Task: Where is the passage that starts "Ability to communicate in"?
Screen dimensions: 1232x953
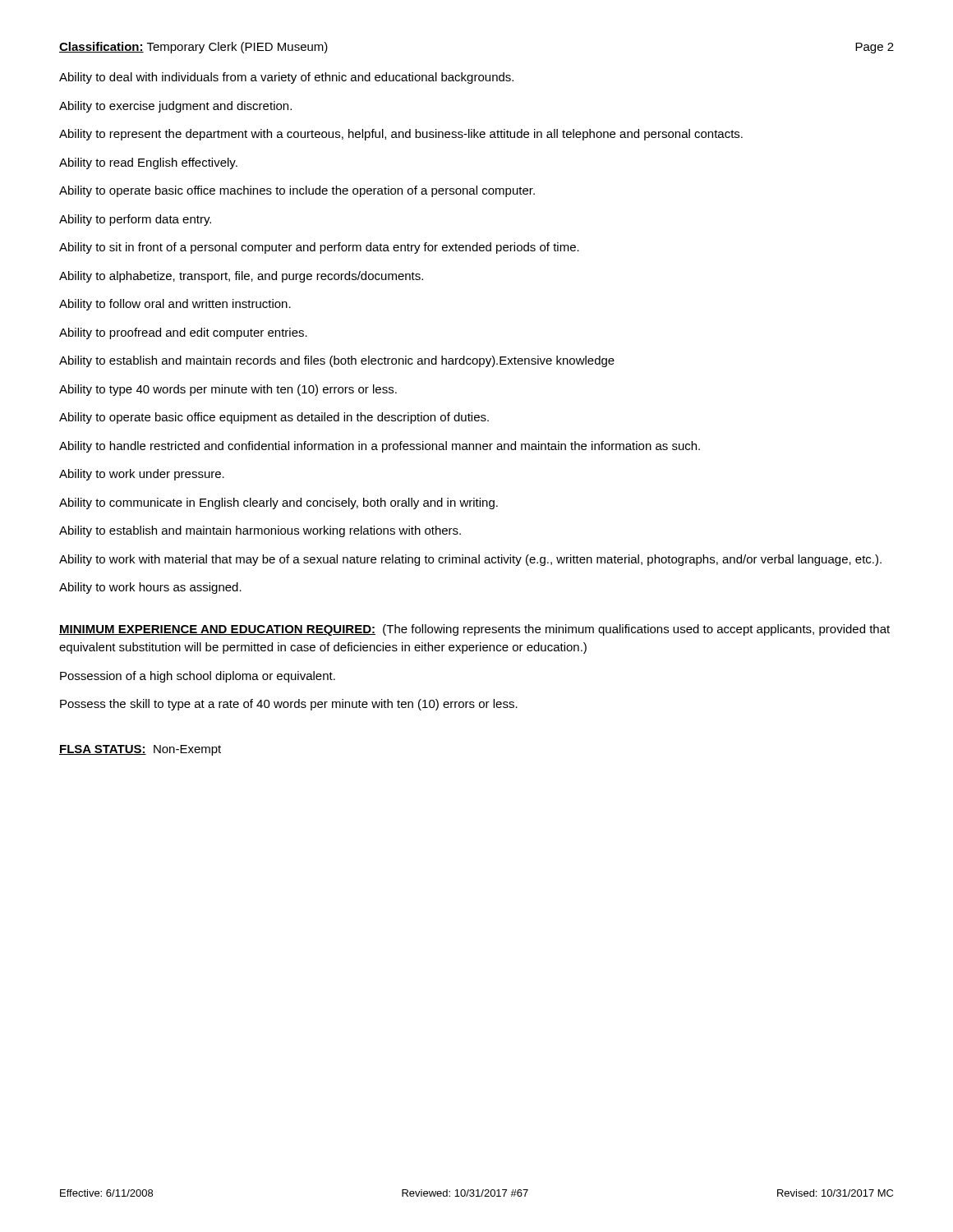Action: [x=279, y=502]
